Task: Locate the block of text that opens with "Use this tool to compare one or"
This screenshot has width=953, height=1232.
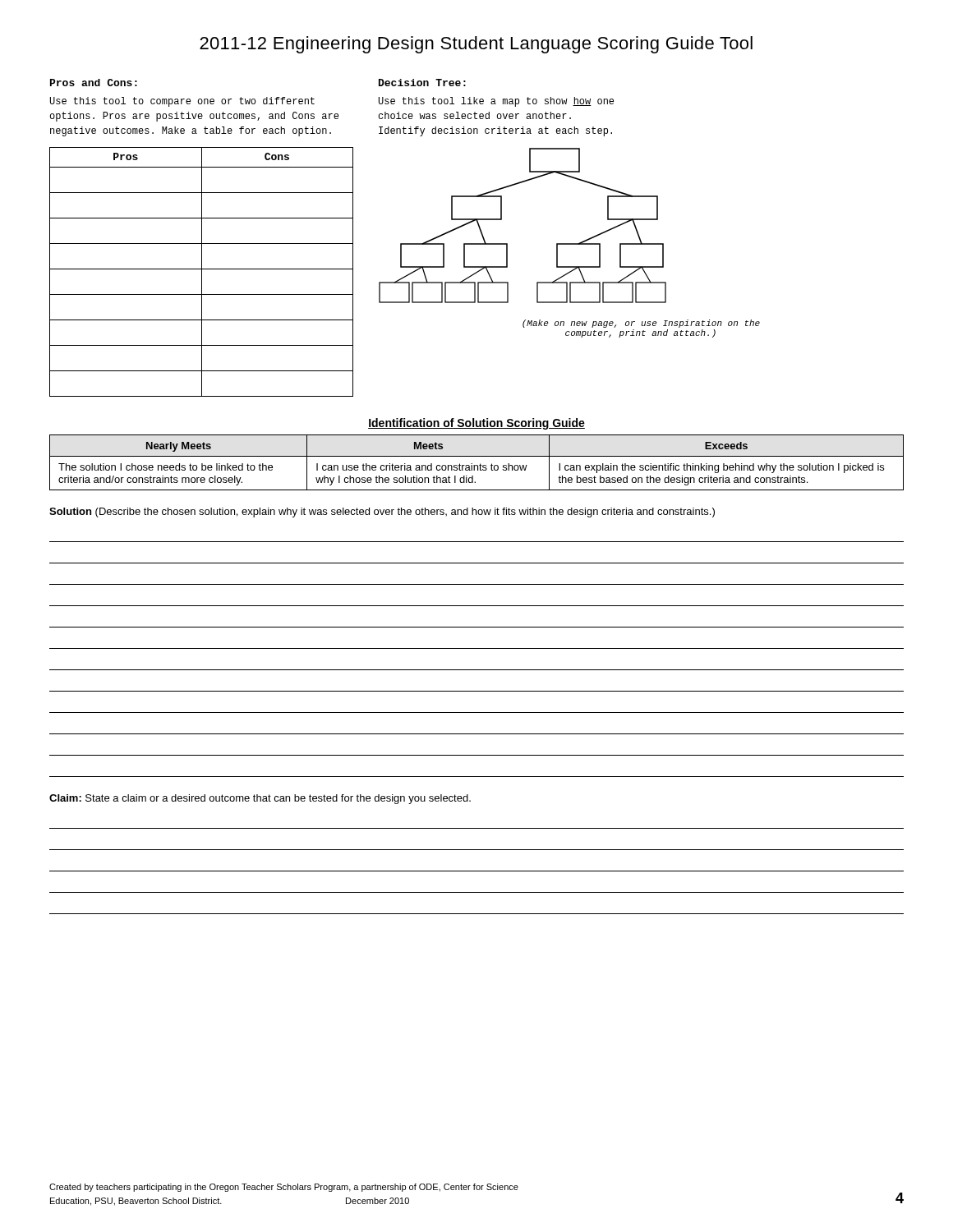Action: [194, 117]
